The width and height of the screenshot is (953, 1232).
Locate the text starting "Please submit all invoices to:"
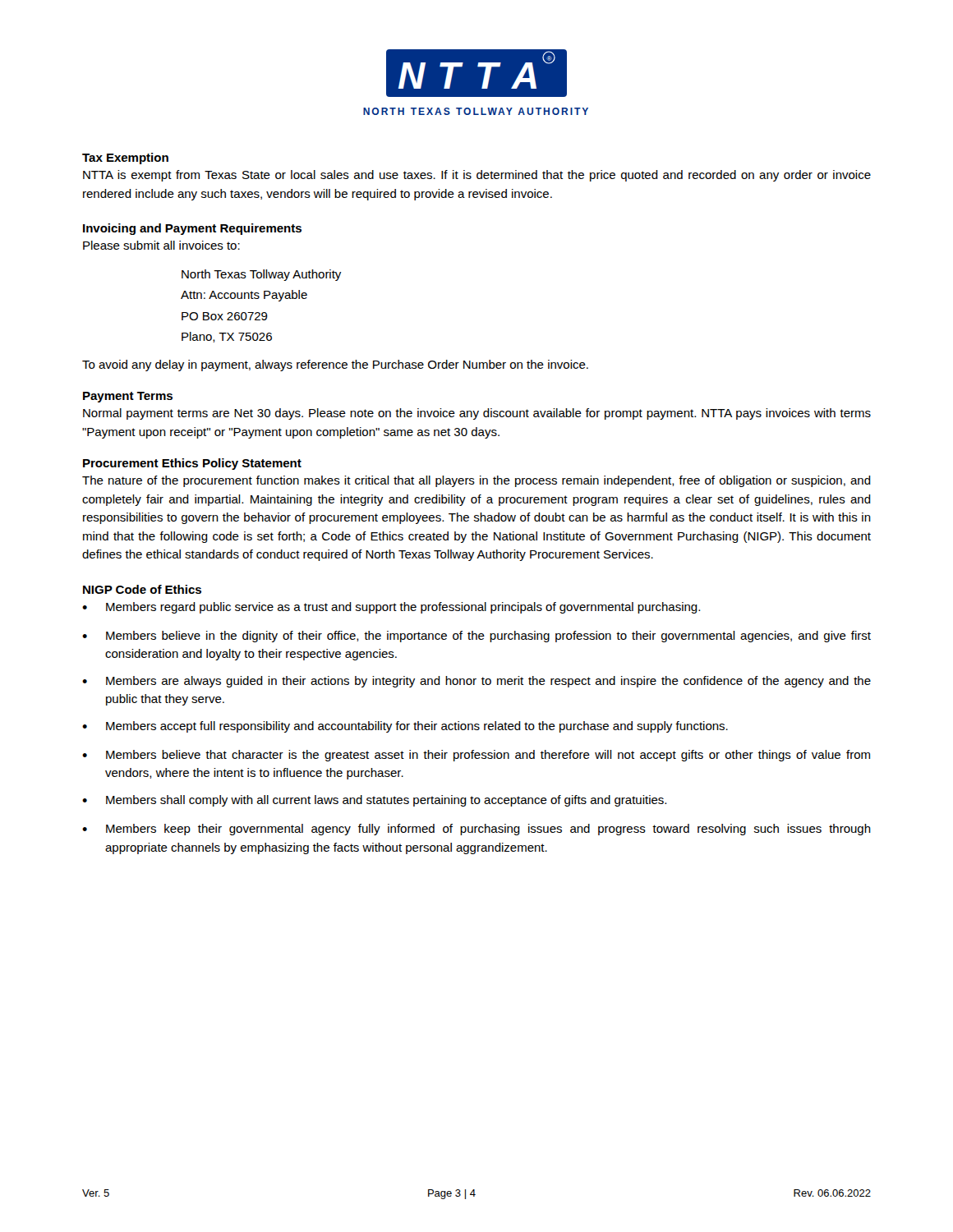[161, 245]
